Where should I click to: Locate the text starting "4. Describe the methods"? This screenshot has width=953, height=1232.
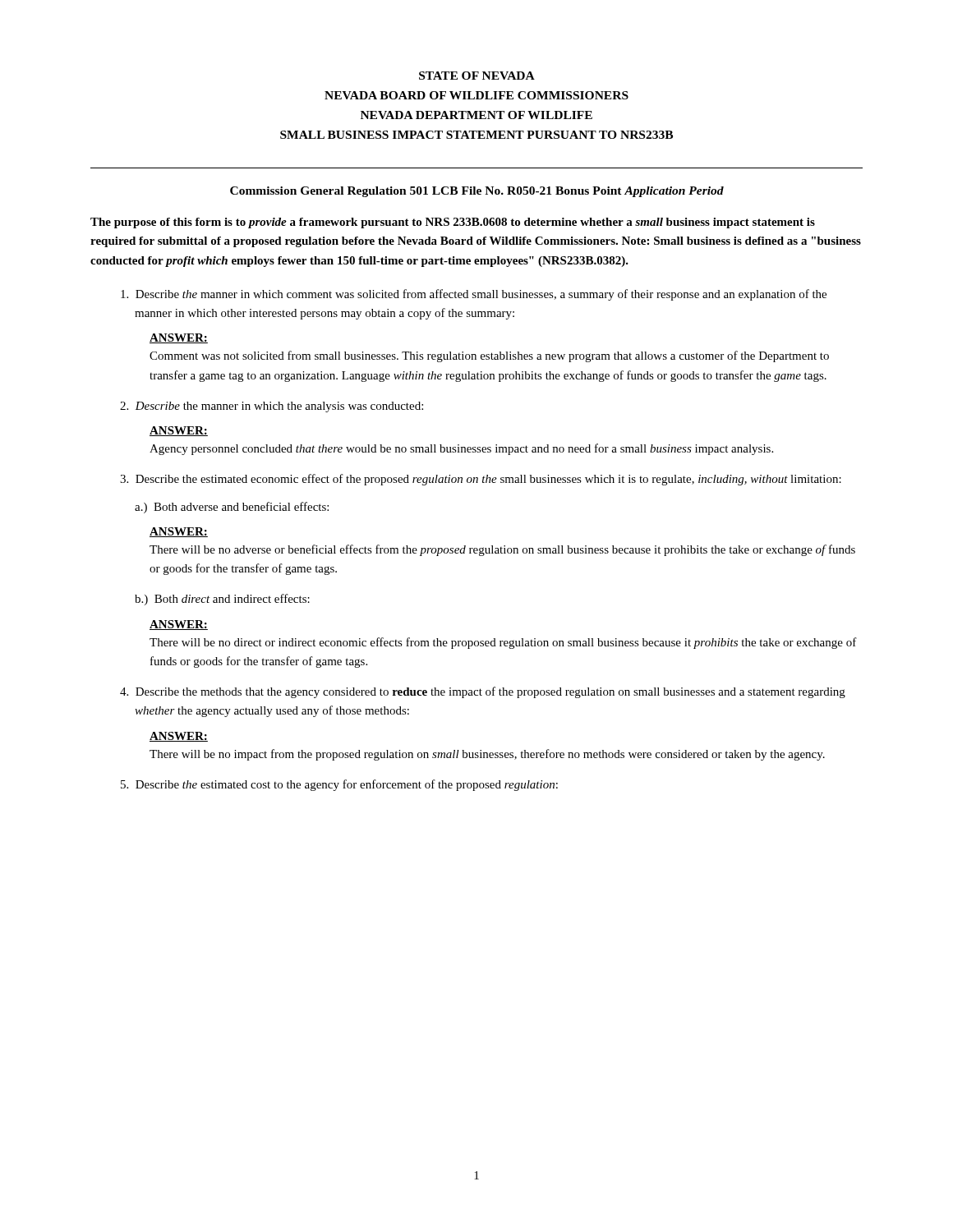click(491, 702)
